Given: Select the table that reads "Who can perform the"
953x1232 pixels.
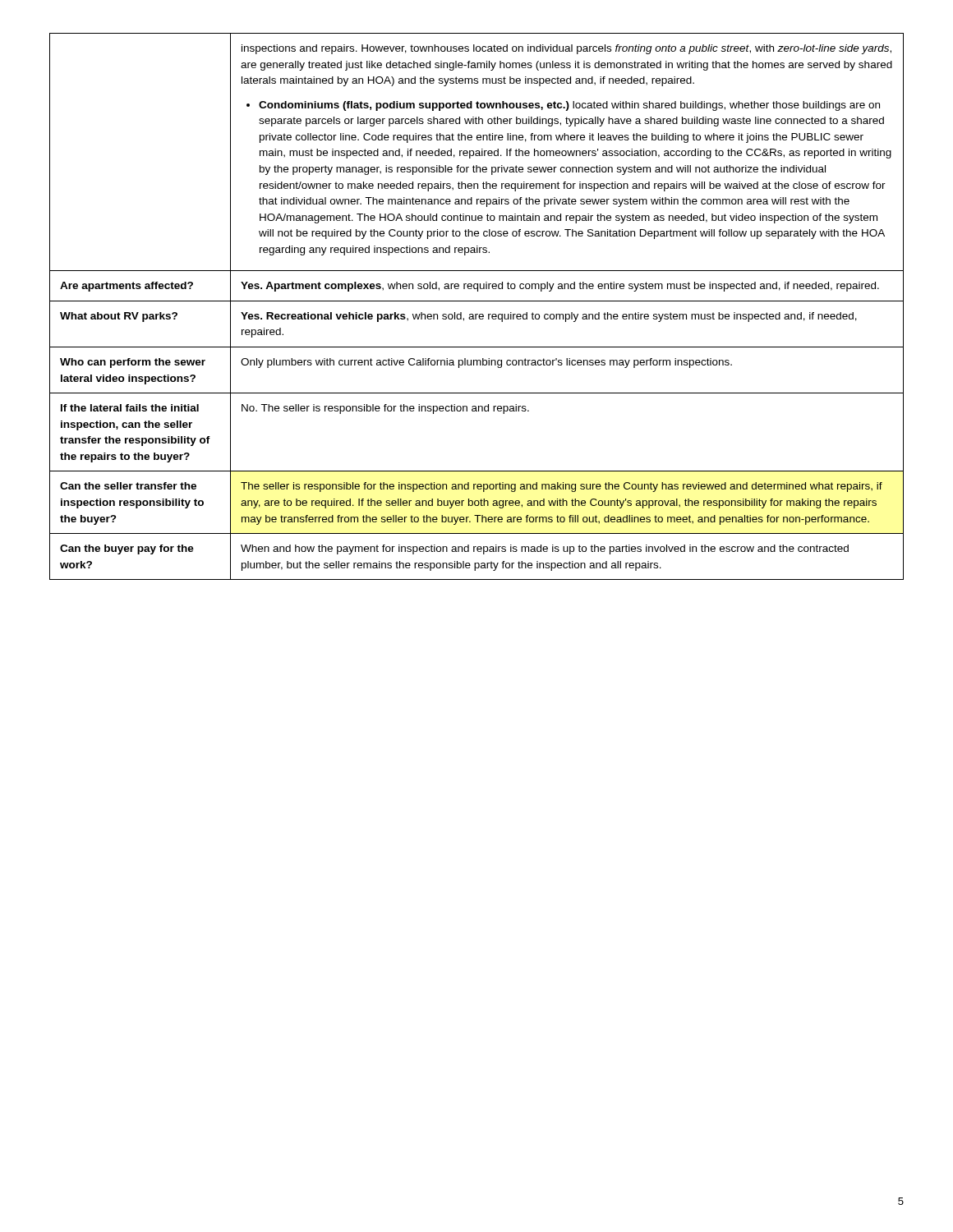Looking at the screenshot, I should pos(476,306).
